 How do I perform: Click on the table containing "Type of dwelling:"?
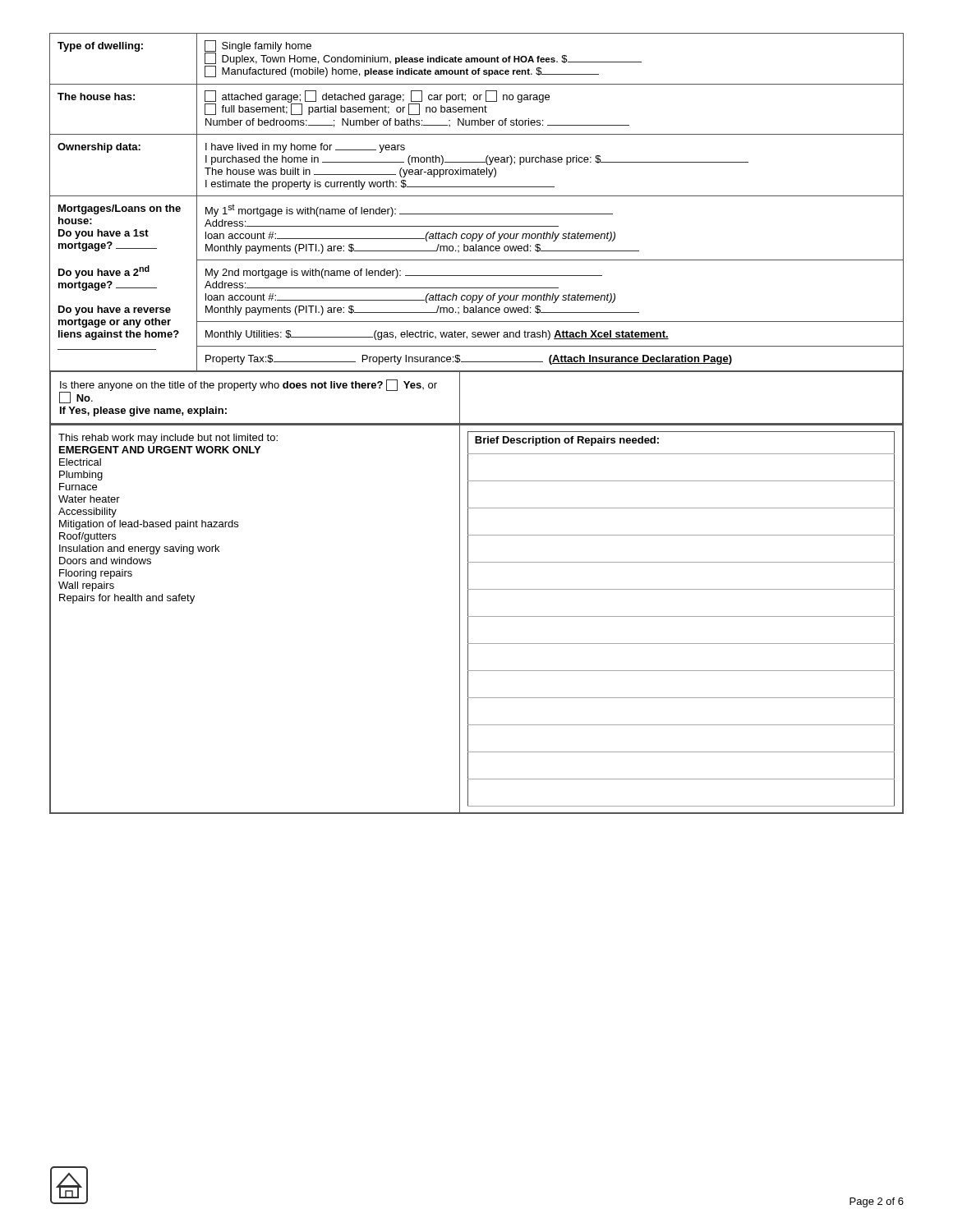coord(476,424)
